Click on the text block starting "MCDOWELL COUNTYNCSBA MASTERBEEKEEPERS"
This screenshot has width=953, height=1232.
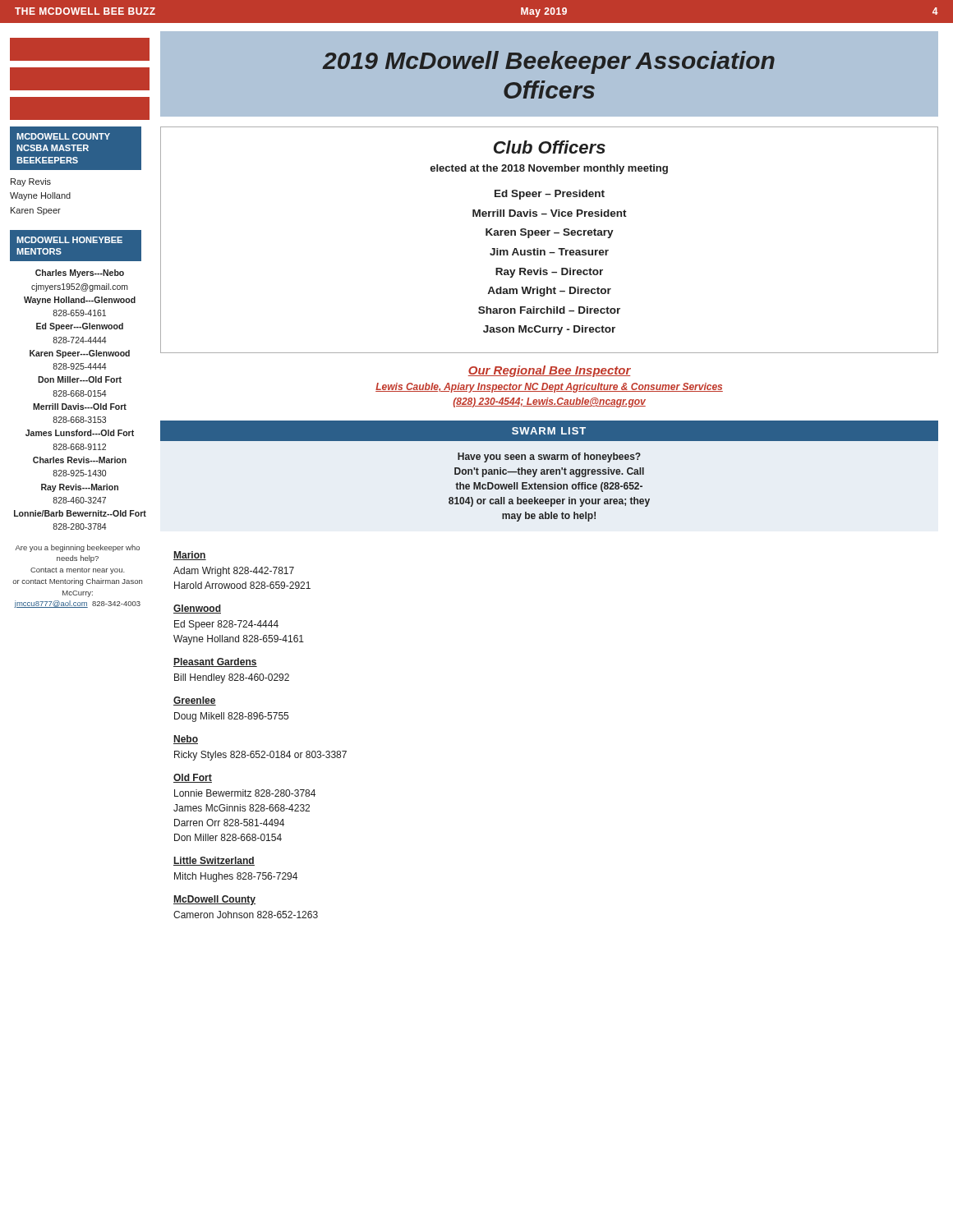tap(63, 148)
